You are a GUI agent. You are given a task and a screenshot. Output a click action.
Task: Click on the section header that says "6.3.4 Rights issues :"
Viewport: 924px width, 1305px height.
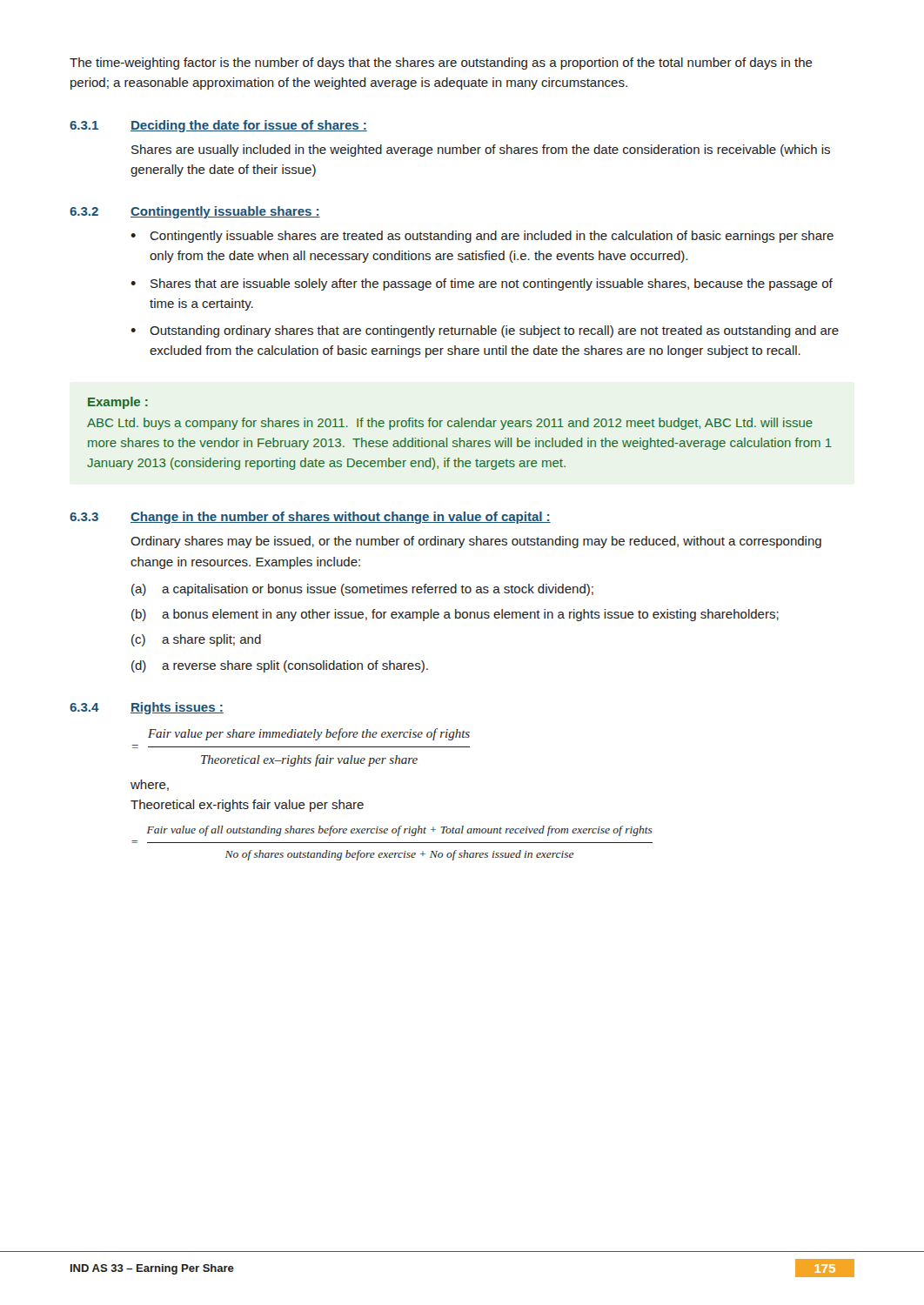point(146,707)
